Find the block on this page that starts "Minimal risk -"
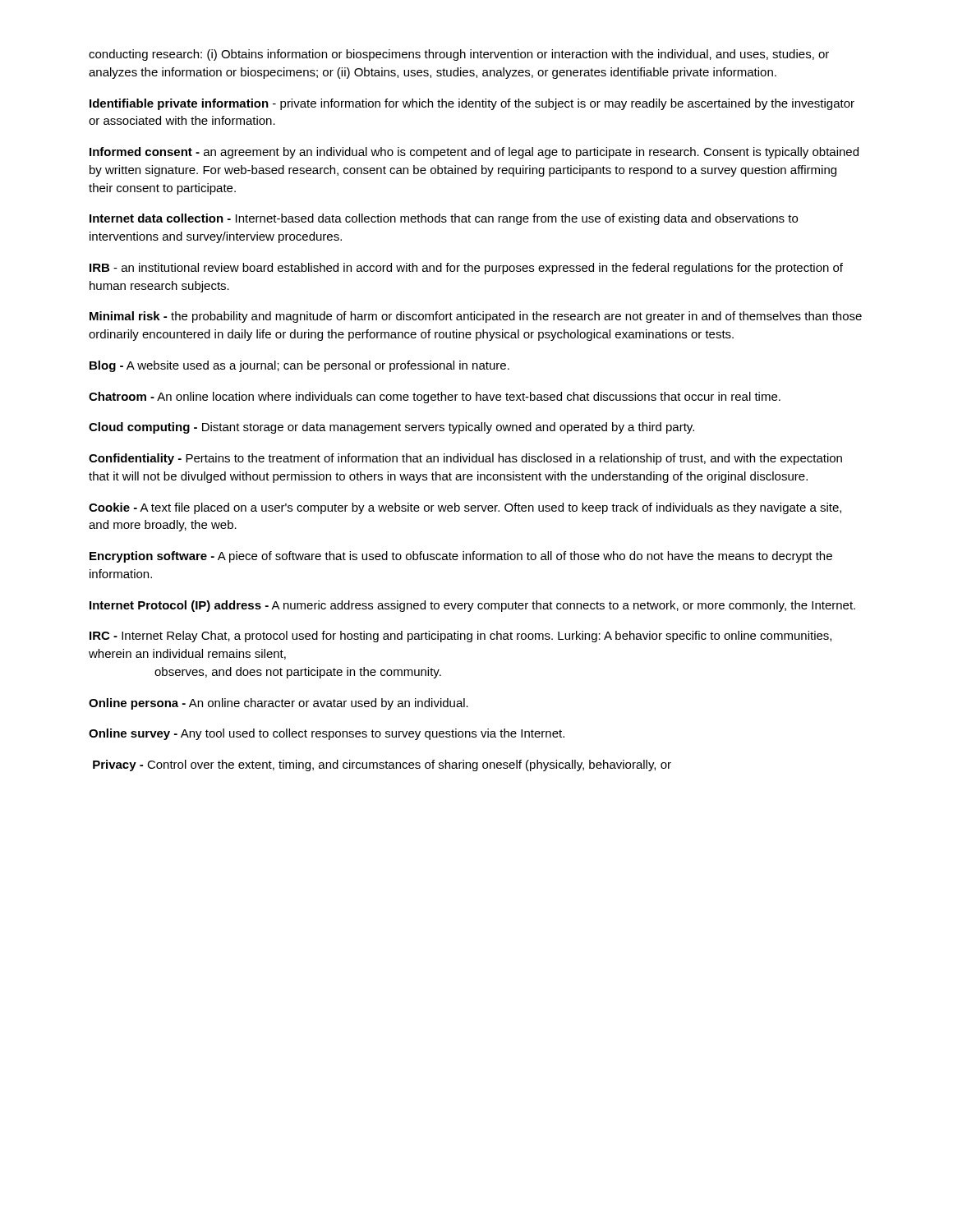This screenshot has width=953, height=1232. (475, 325)
